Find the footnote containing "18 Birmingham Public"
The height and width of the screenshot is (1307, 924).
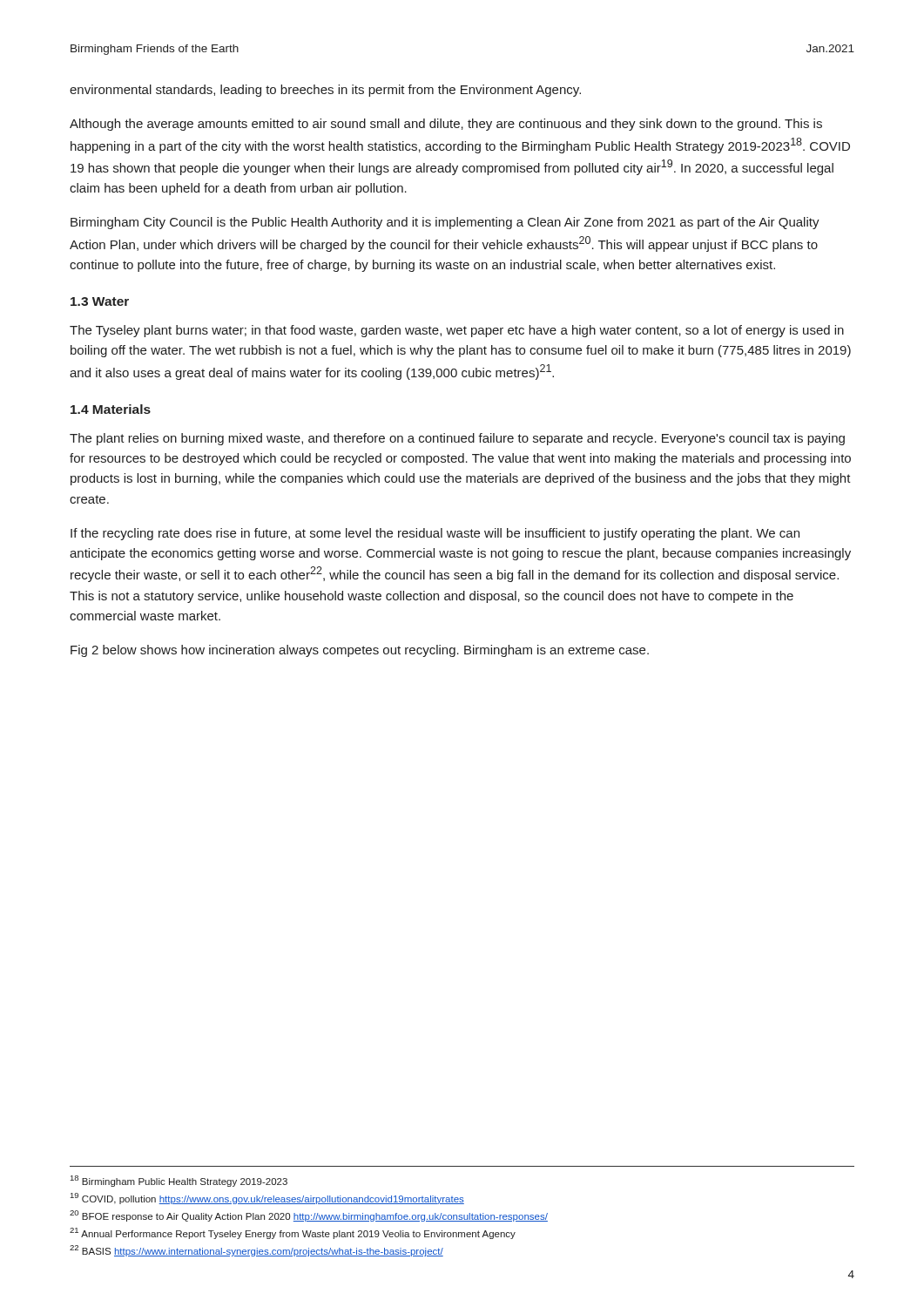click(179, 1179)
